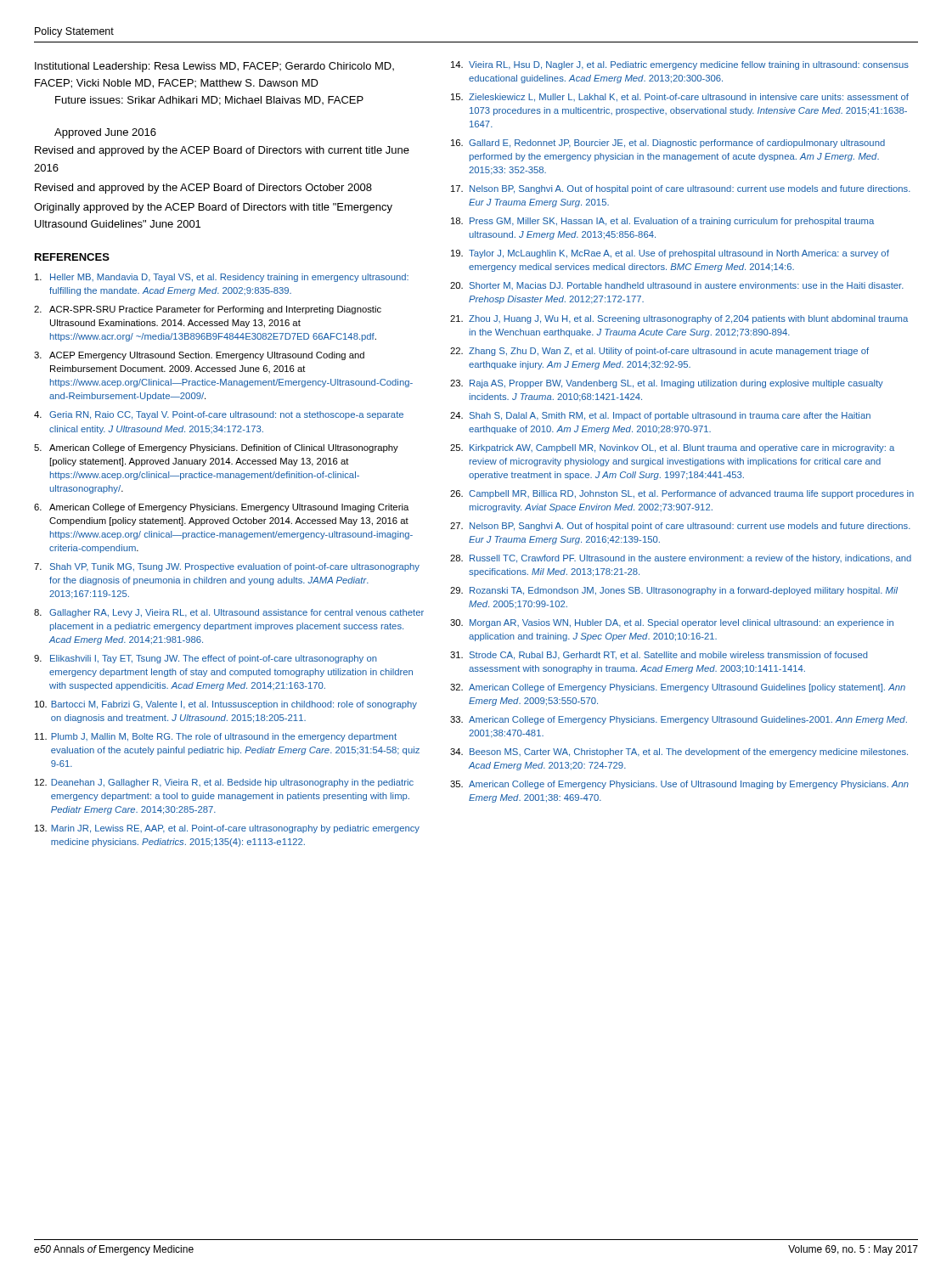Screen dimensions: 1274x952
Task: Select the element starting "12. Deanehan J, Gallagher R, Vieira R, et"
Action: click(229, 796)
